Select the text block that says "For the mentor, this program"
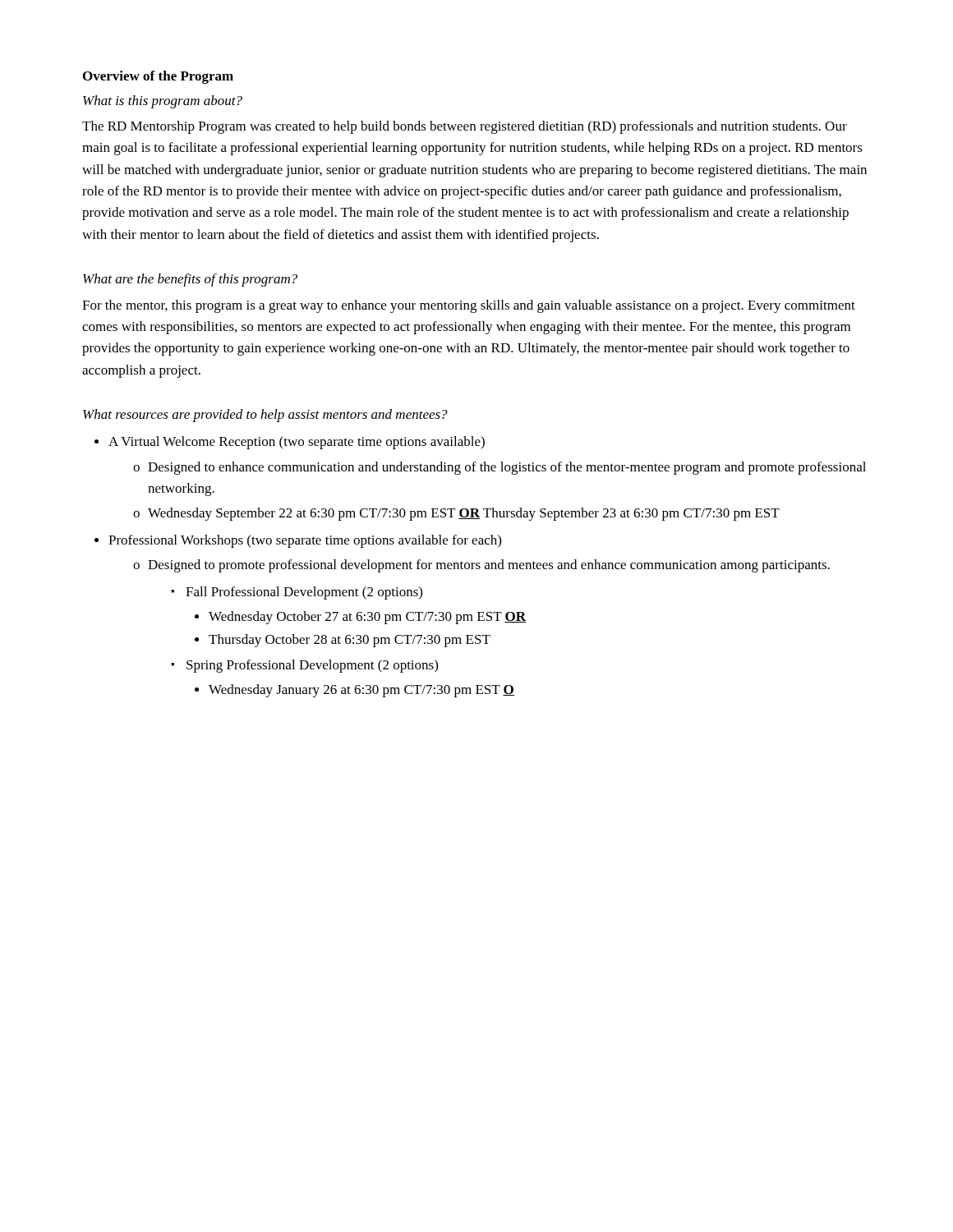This screenshot has height=1232, width=953. pyautogui.click(x=469, y=337)
